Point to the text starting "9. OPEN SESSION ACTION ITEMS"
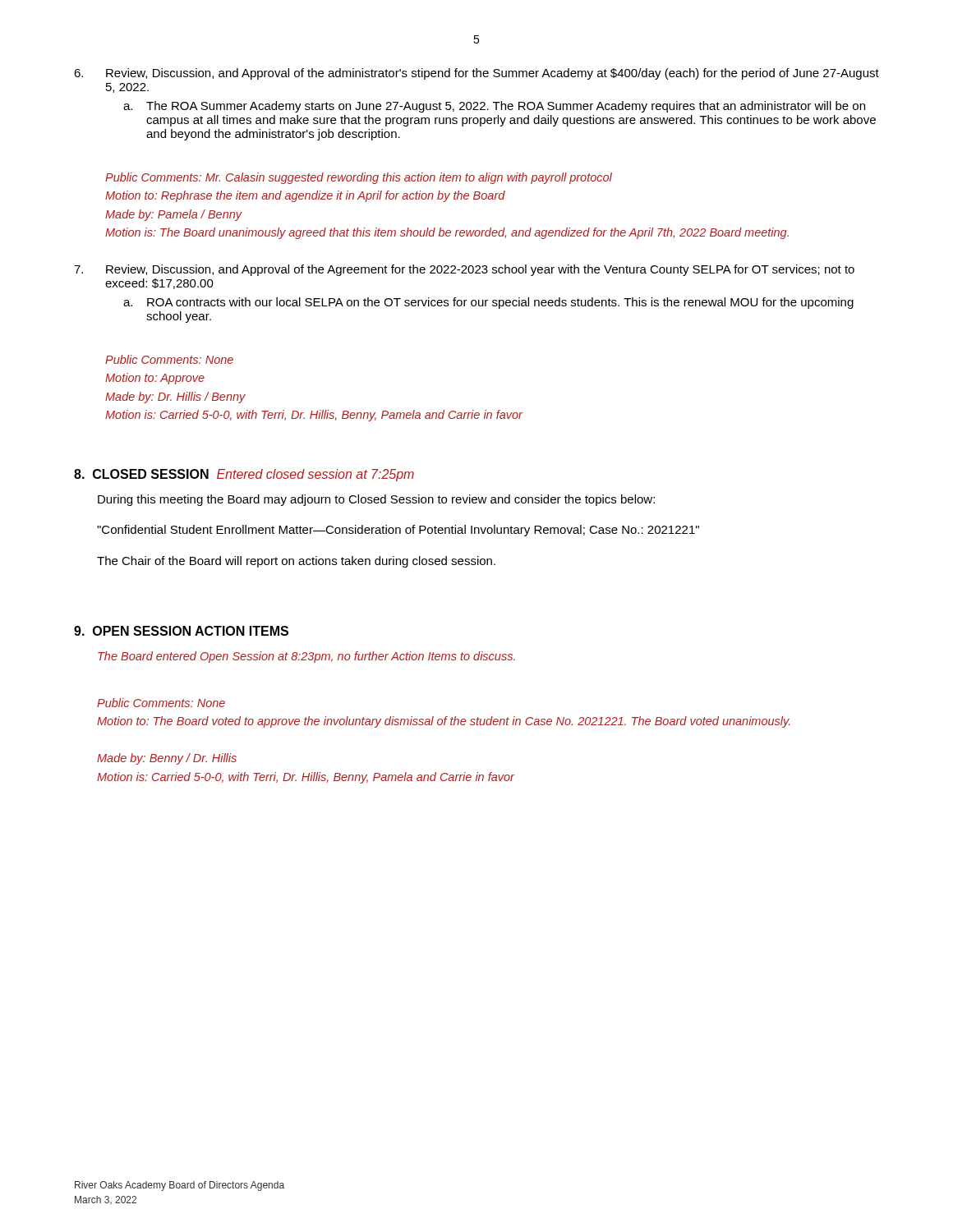The height and width of the screenshot is (1232, 953). 181,631
